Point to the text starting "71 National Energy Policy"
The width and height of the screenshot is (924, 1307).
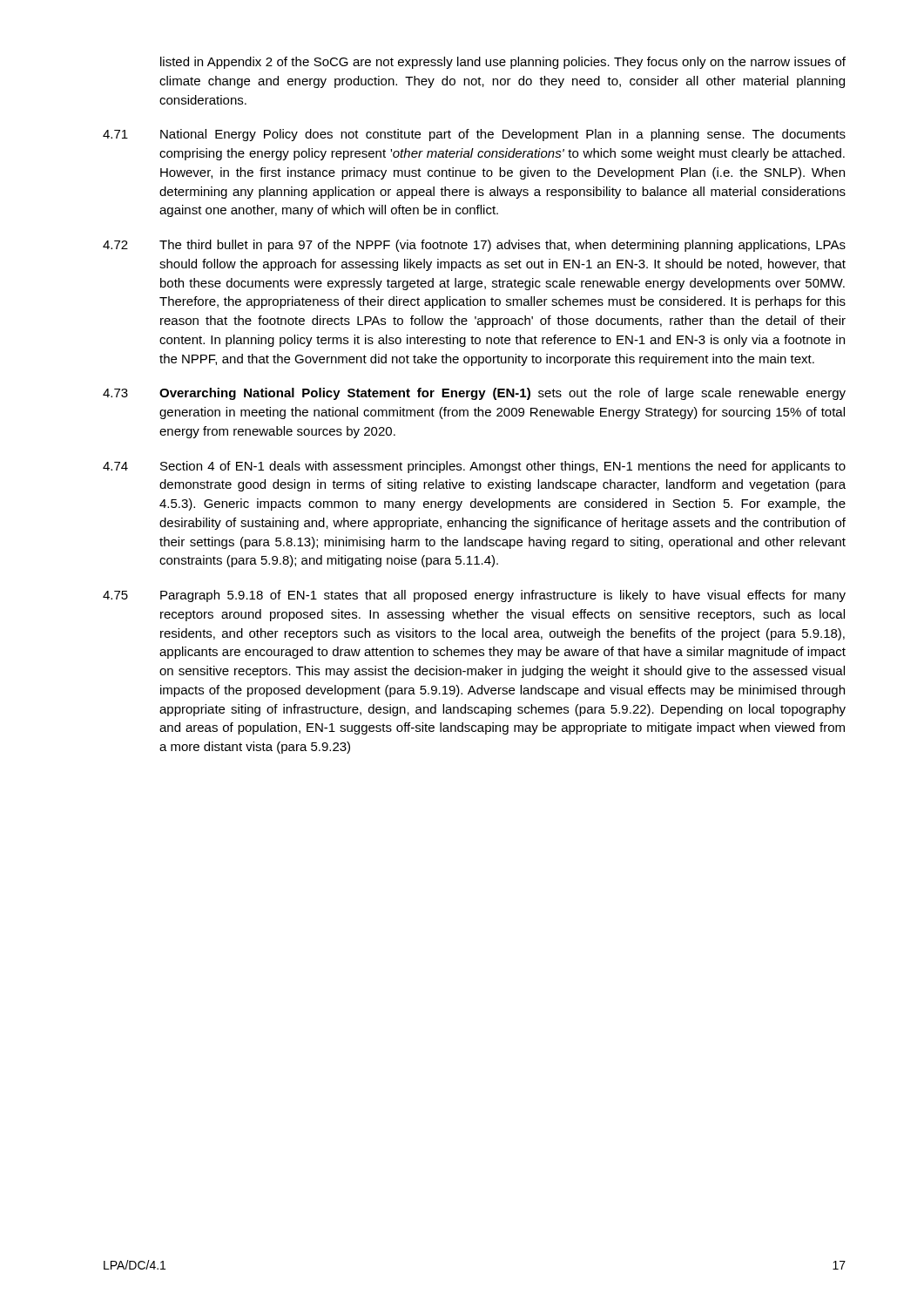[x=474, y=172]
